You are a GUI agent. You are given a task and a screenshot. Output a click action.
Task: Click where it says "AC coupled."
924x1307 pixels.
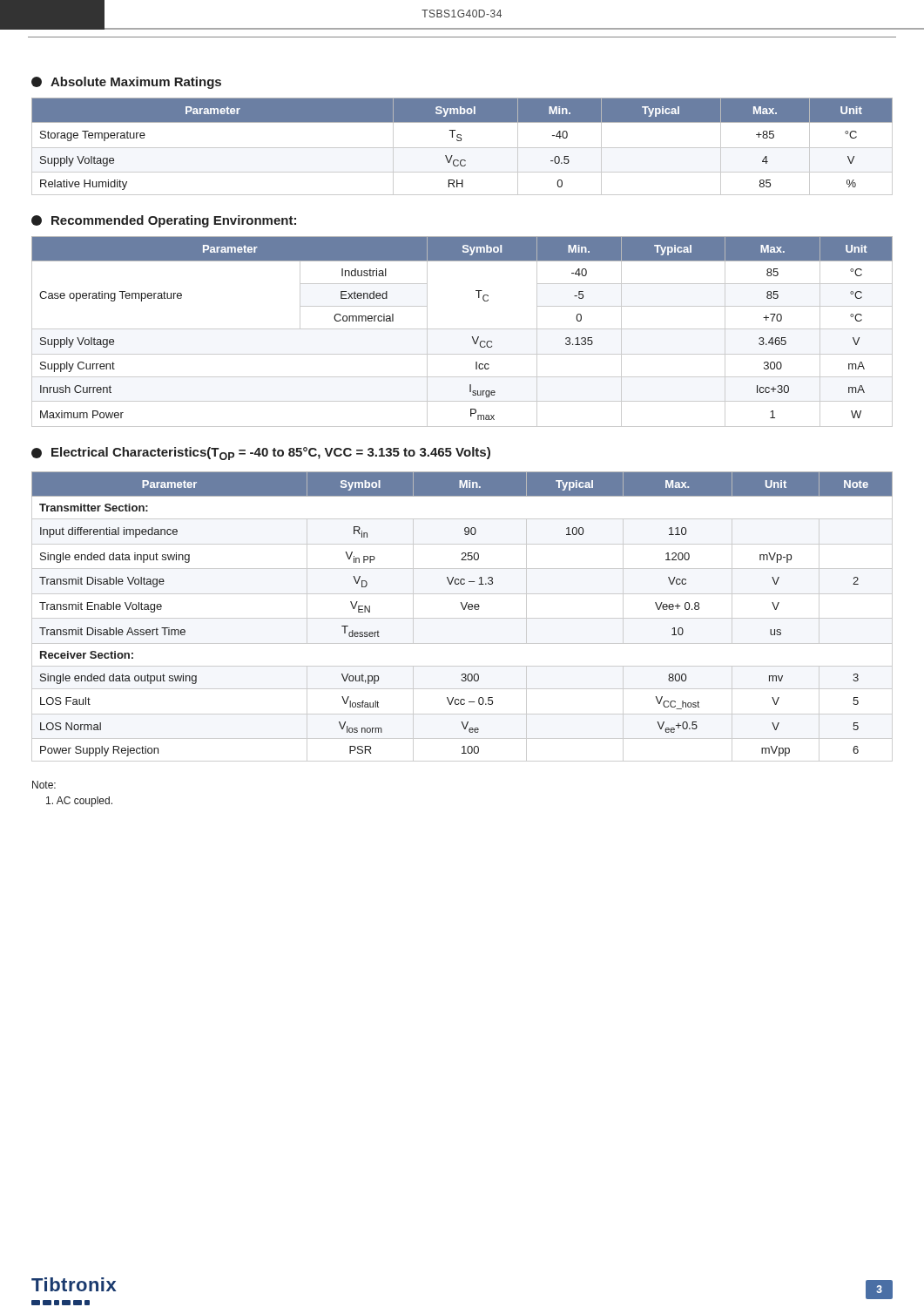pos(79,801)
